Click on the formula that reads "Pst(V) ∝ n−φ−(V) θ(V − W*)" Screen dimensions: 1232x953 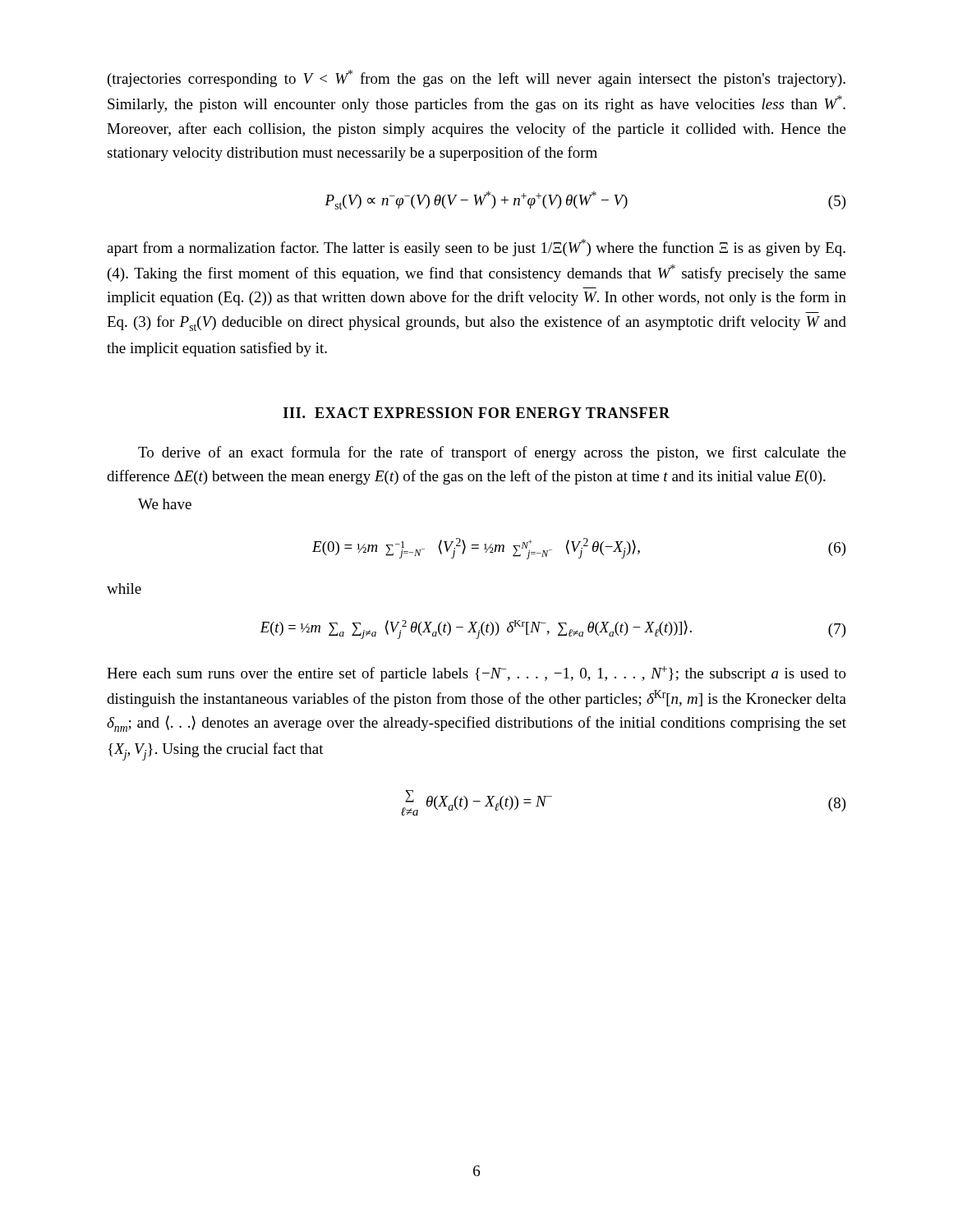point(476,201)
